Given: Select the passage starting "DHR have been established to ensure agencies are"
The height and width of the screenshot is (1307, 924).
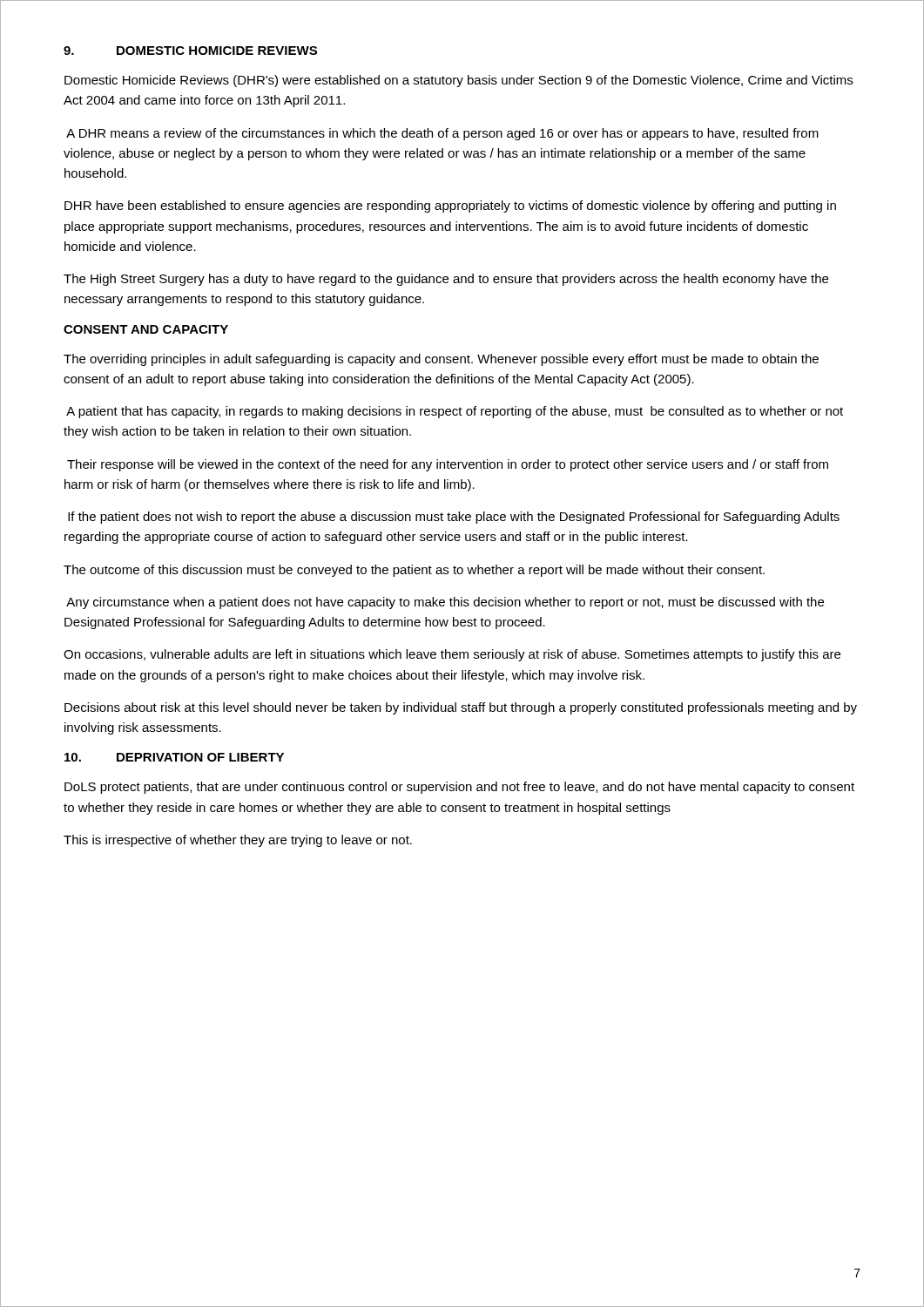Looking at the screenshot, I should coord(450,226).
